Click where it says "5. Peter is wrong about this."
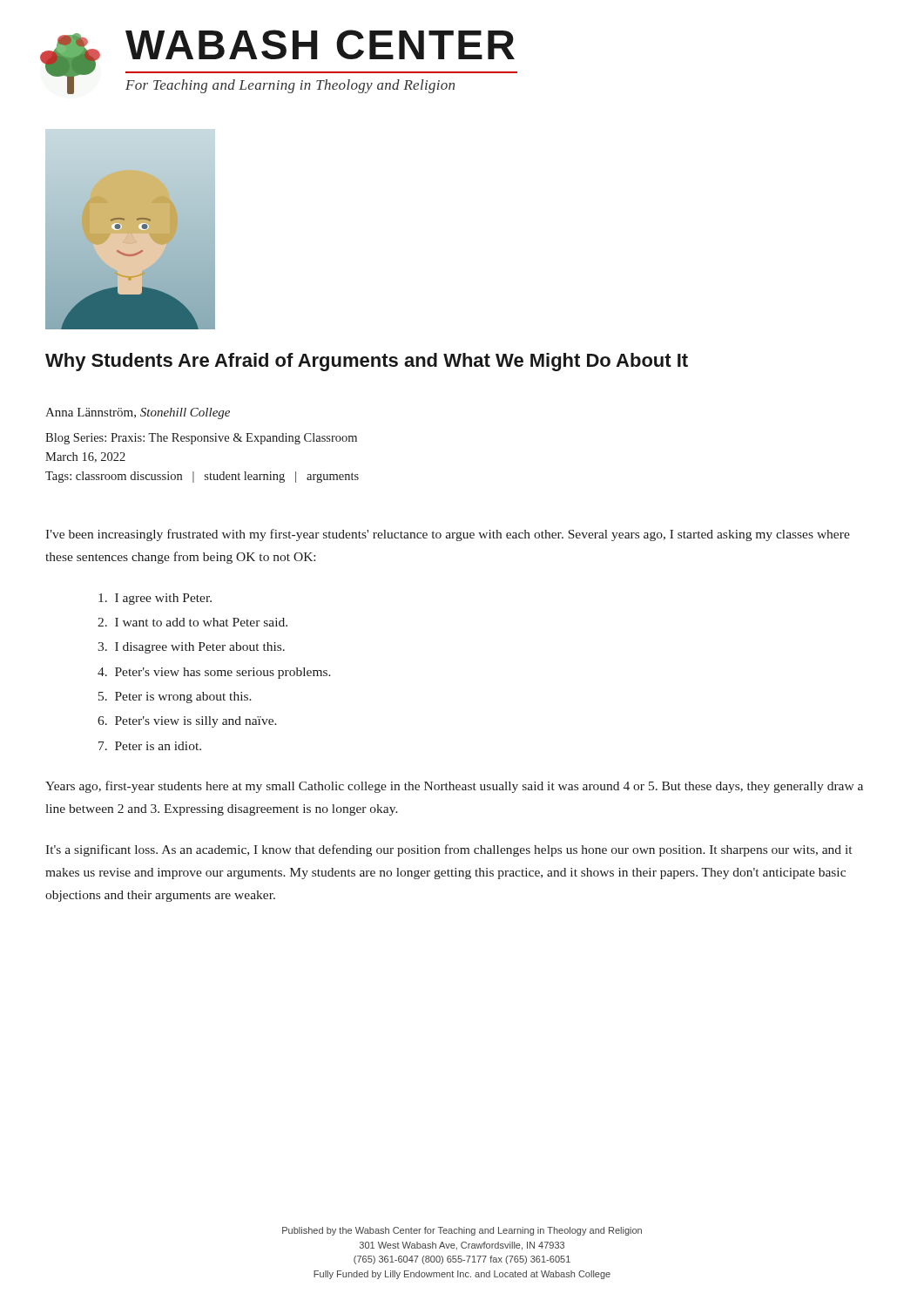The width and height of the screenshot is (924, 1307). (175, 696)
